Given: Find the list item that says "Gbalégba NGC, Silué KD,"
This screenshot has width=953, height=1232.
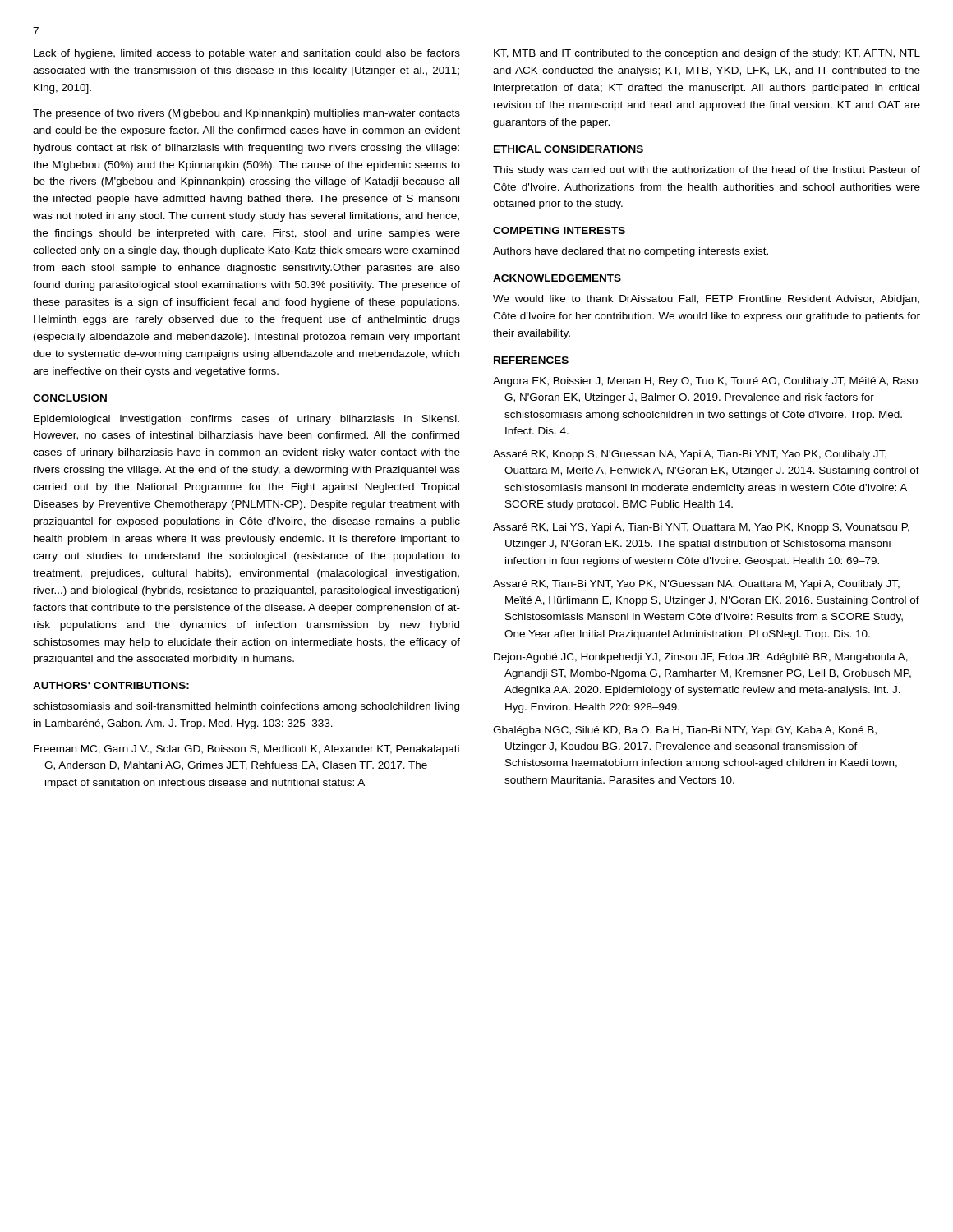Looking at the screenshot, I should [707, 755].
